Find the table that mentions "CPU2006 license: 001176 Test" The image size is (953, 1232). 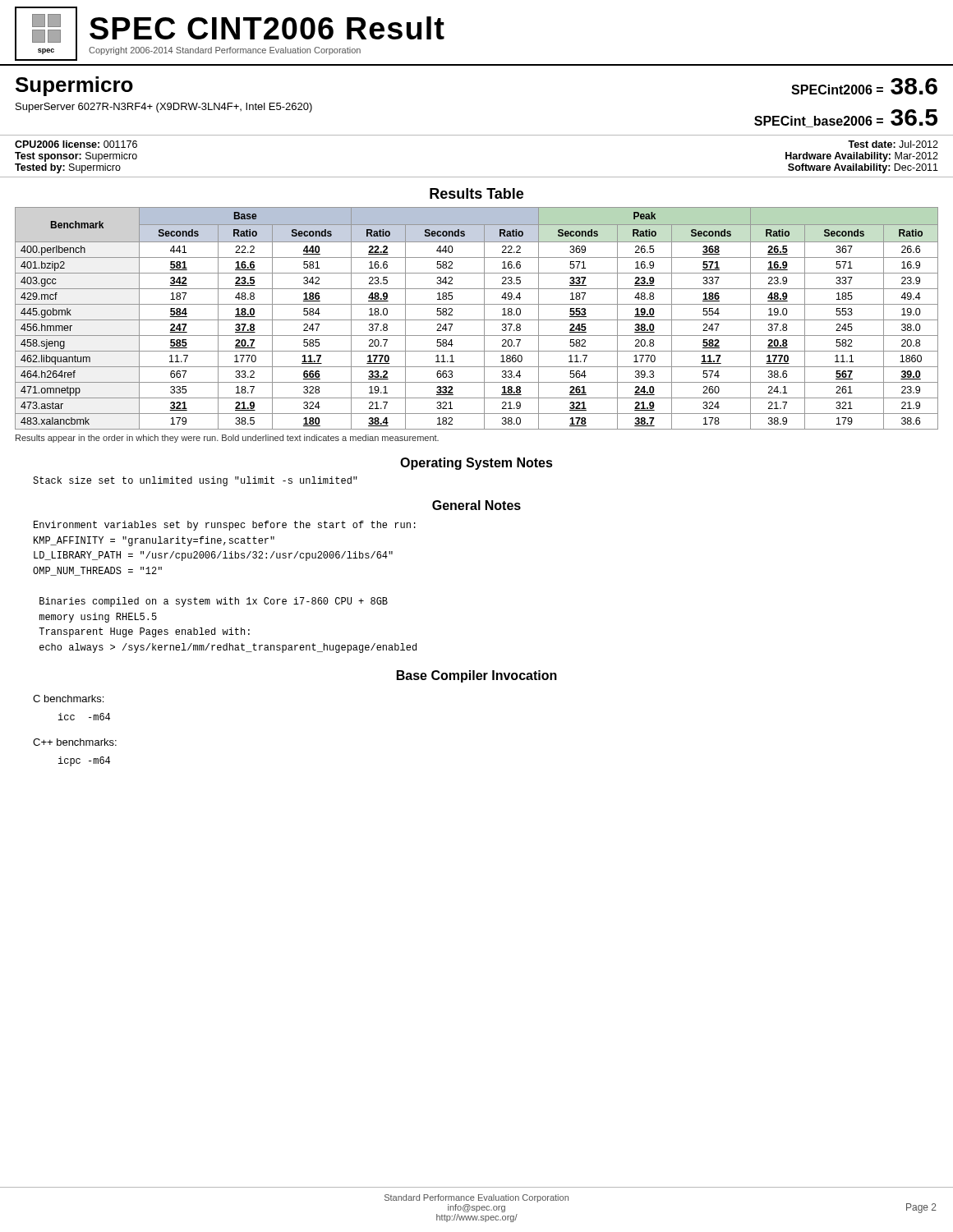point(476,156)
